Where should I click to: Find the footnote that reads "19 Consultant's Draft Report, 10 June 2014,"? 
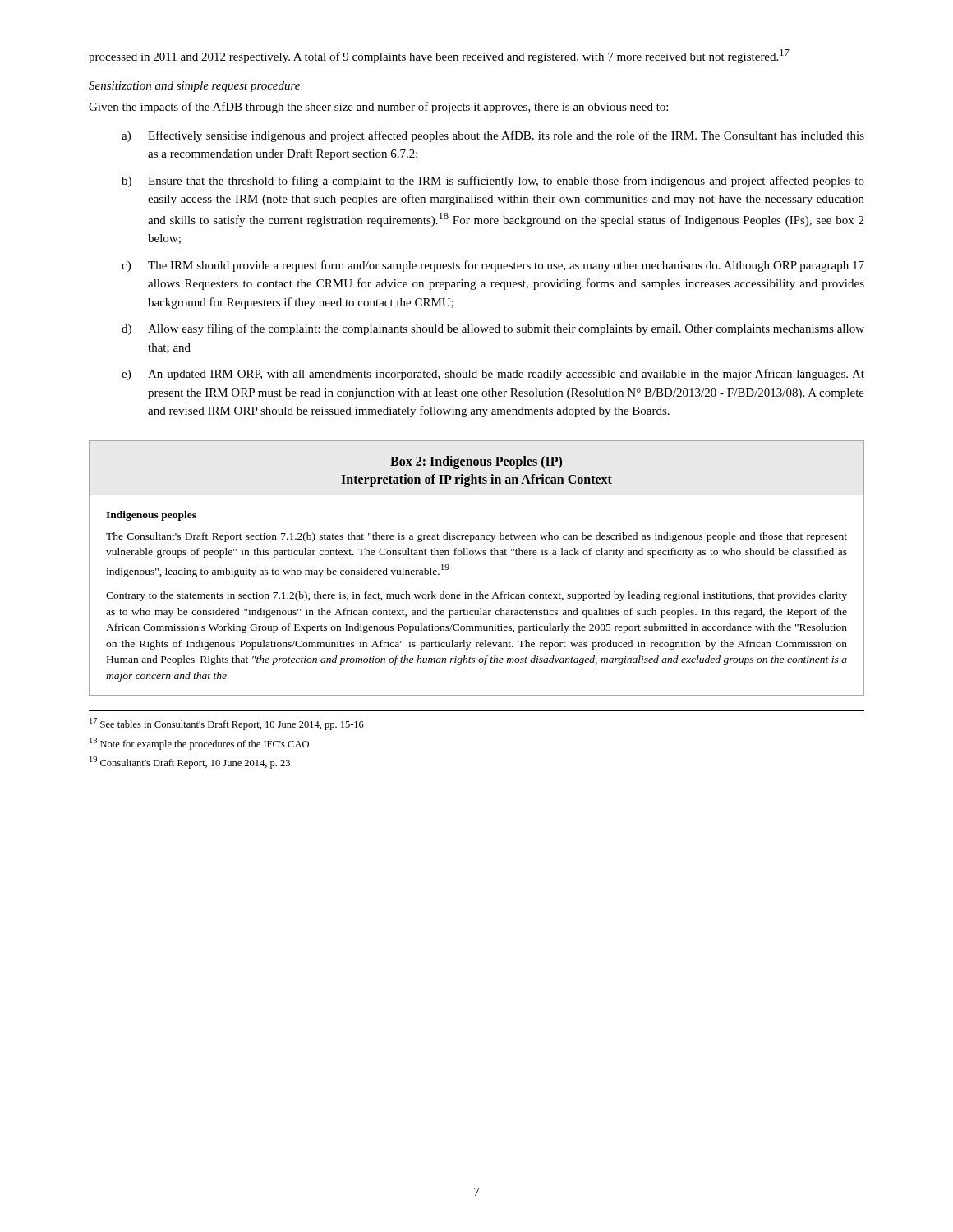(x=190, y=762)
